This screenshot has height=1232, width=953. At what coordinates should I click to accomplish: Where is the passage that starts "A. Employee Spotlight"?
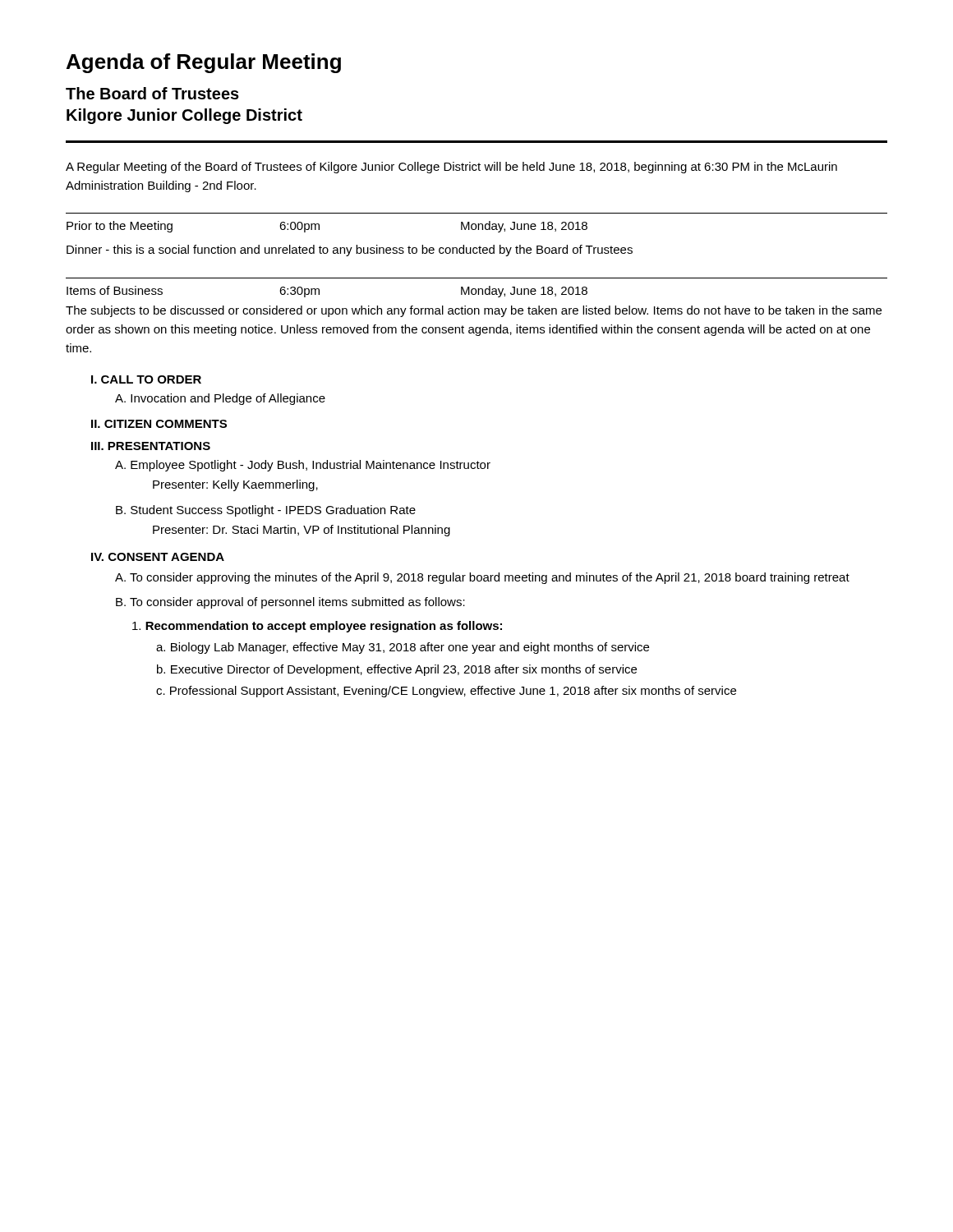303,464
